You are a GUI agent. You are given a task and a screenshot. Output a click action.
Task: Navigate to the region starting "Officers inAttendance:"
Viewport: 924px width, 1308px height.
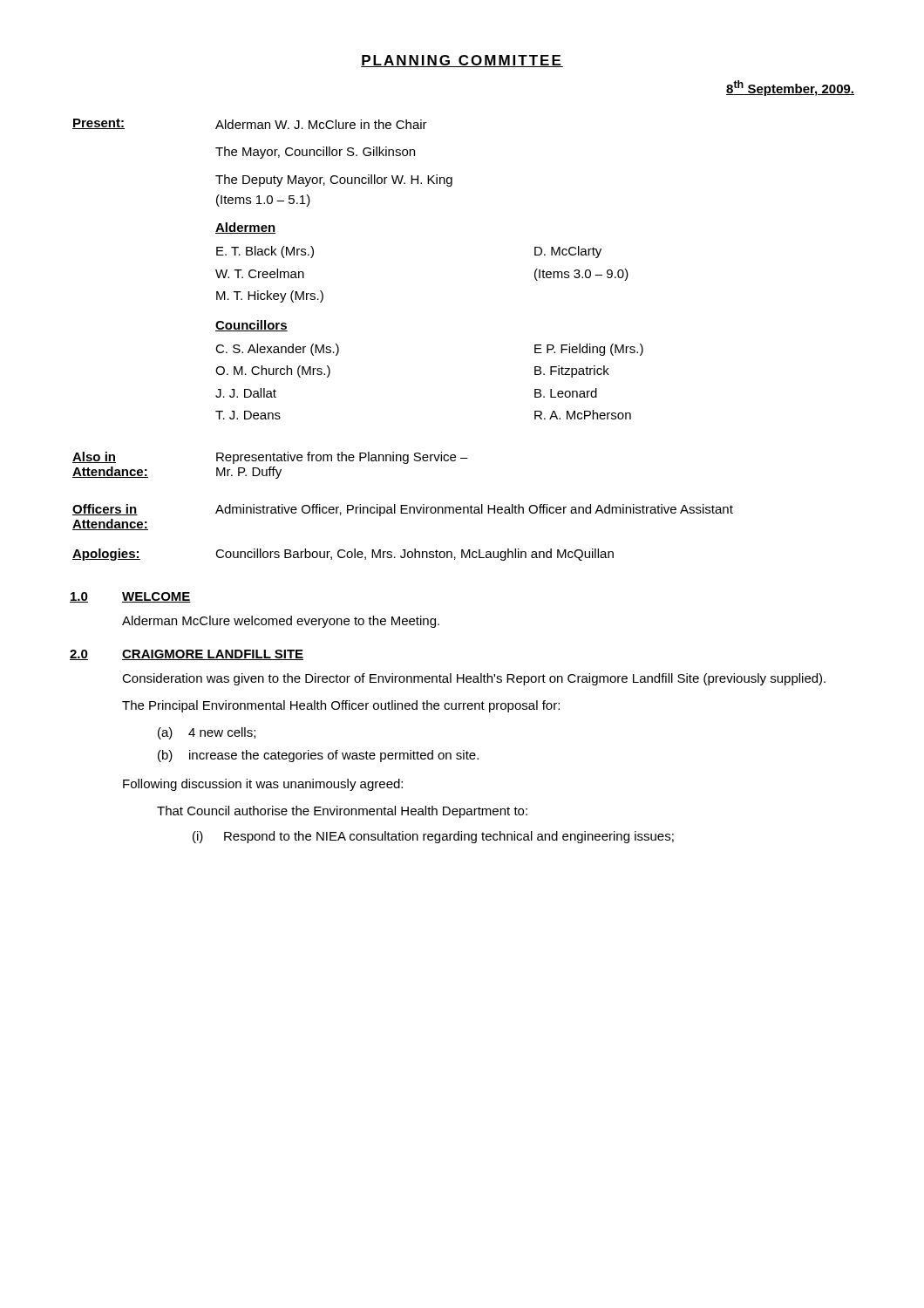click(x=110, y=516)
